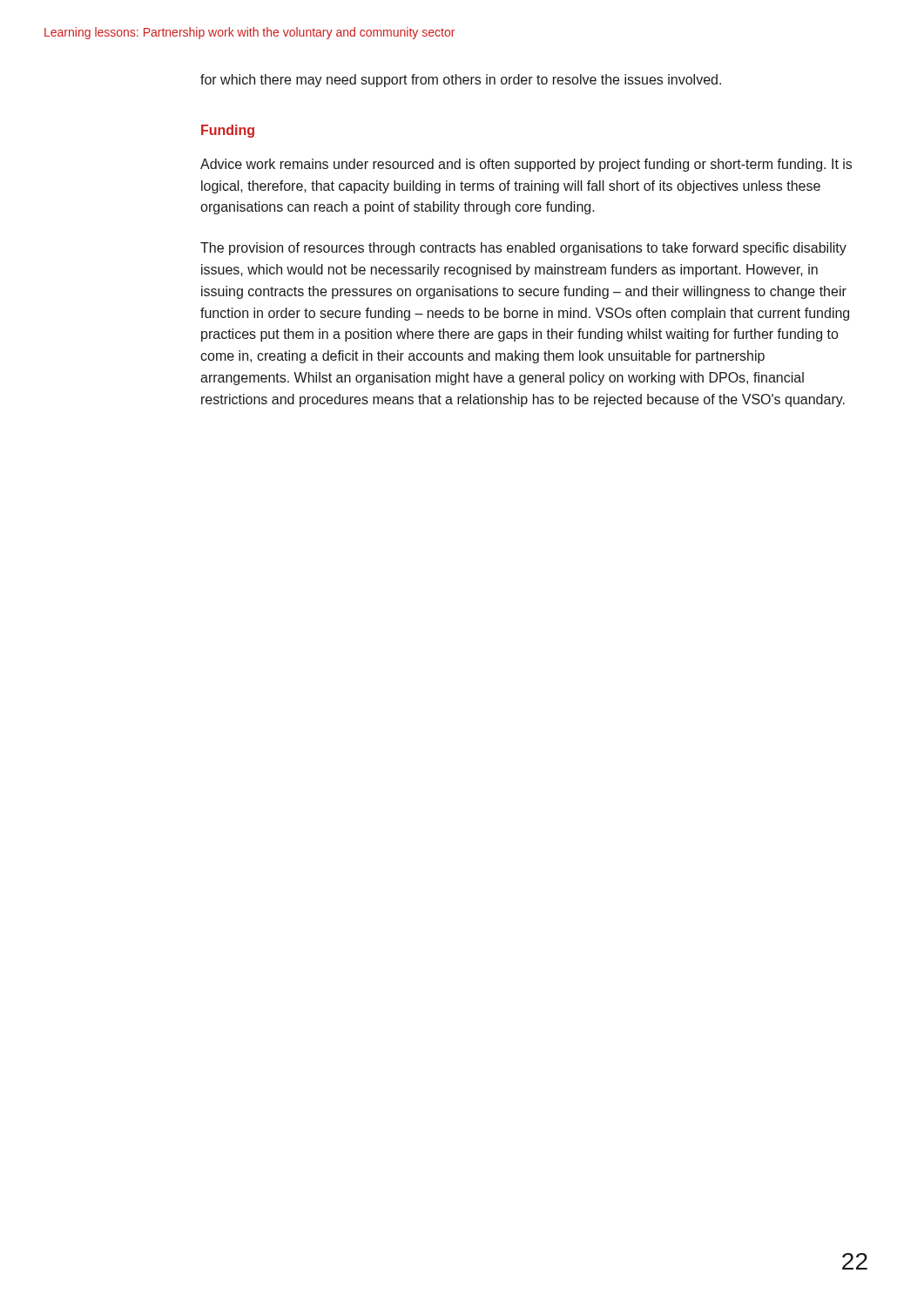Click the passage that begins "The provision of"
The height and width of the screenshot is (1307, 924).
[525, 324]
